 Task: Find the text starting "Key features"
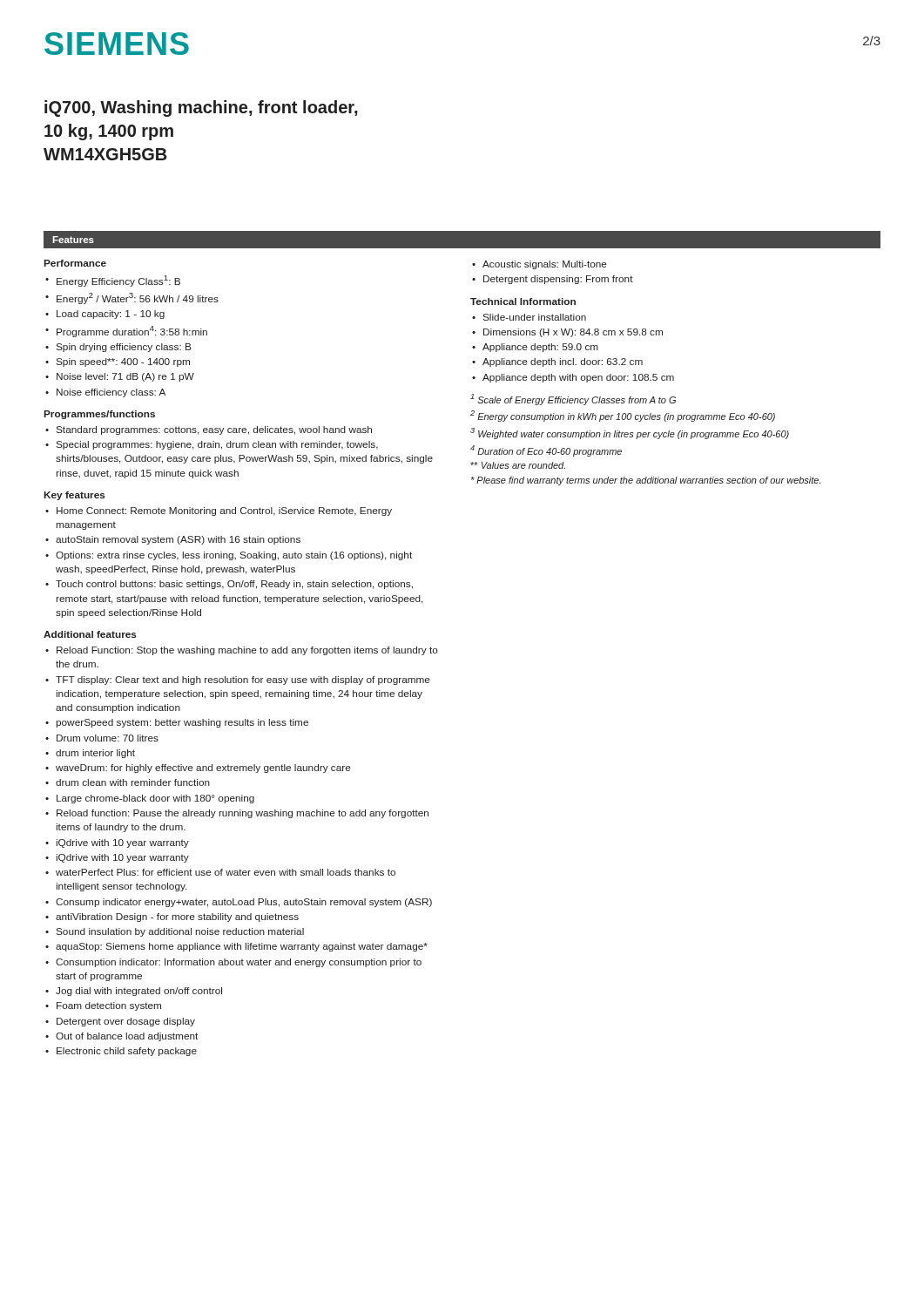[74, 495]
